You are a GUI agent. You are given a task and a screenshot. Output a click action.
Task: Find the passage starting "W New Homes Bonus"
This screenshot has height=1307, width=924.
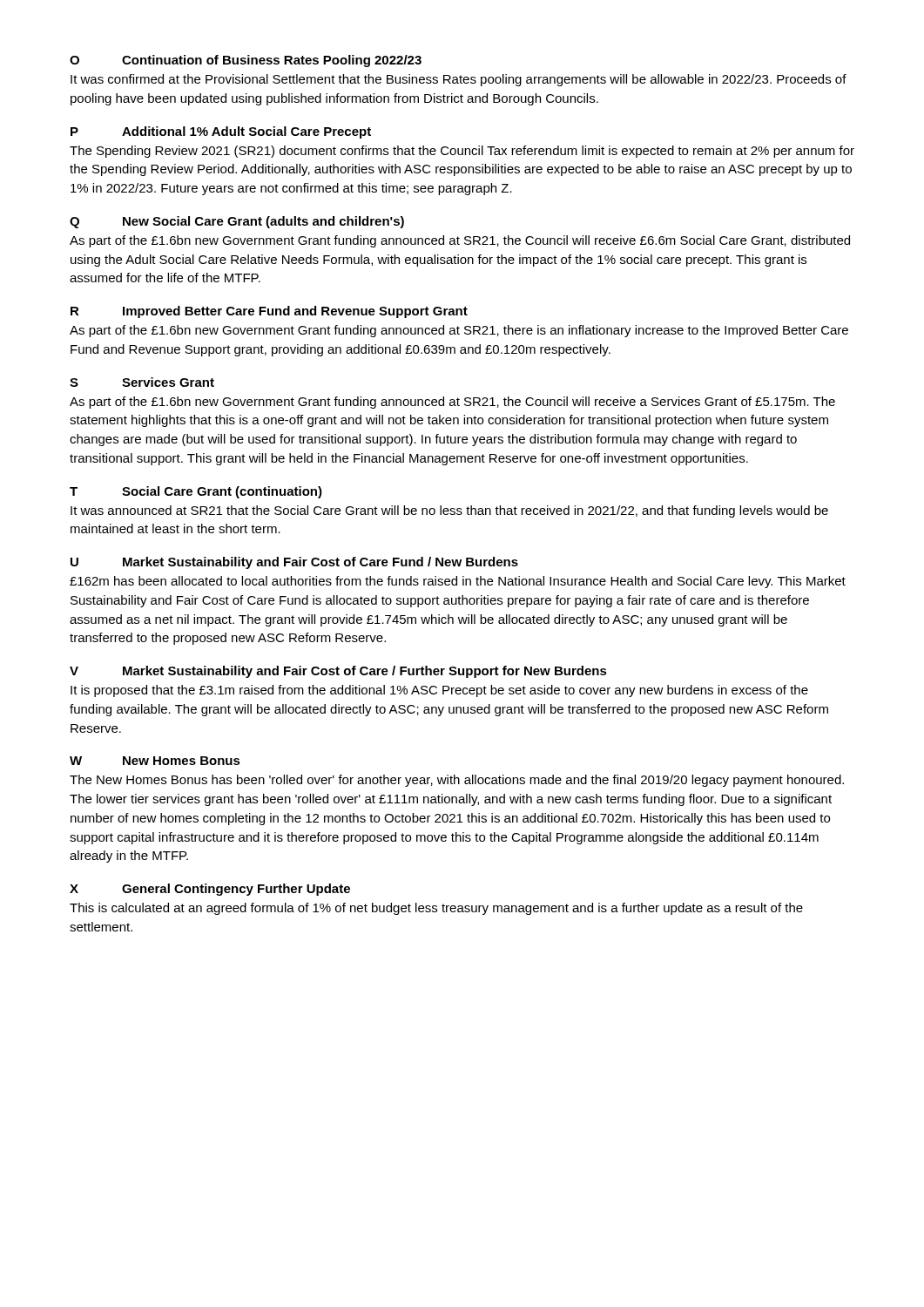click(155, 760)
